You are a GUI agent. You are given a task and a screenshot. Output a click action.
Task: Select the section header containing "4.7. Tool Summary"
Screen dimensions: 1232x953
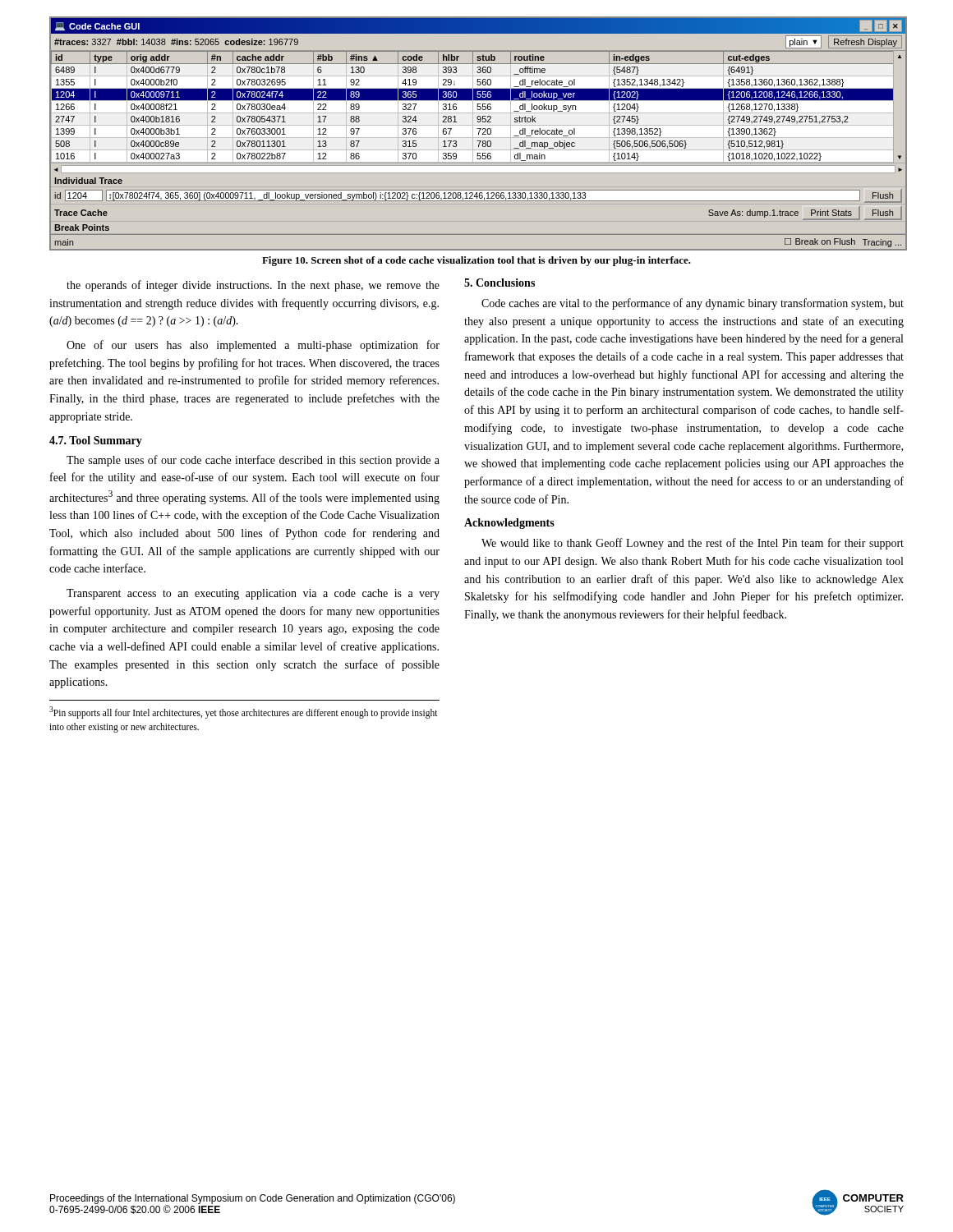[x=96, y=440]
